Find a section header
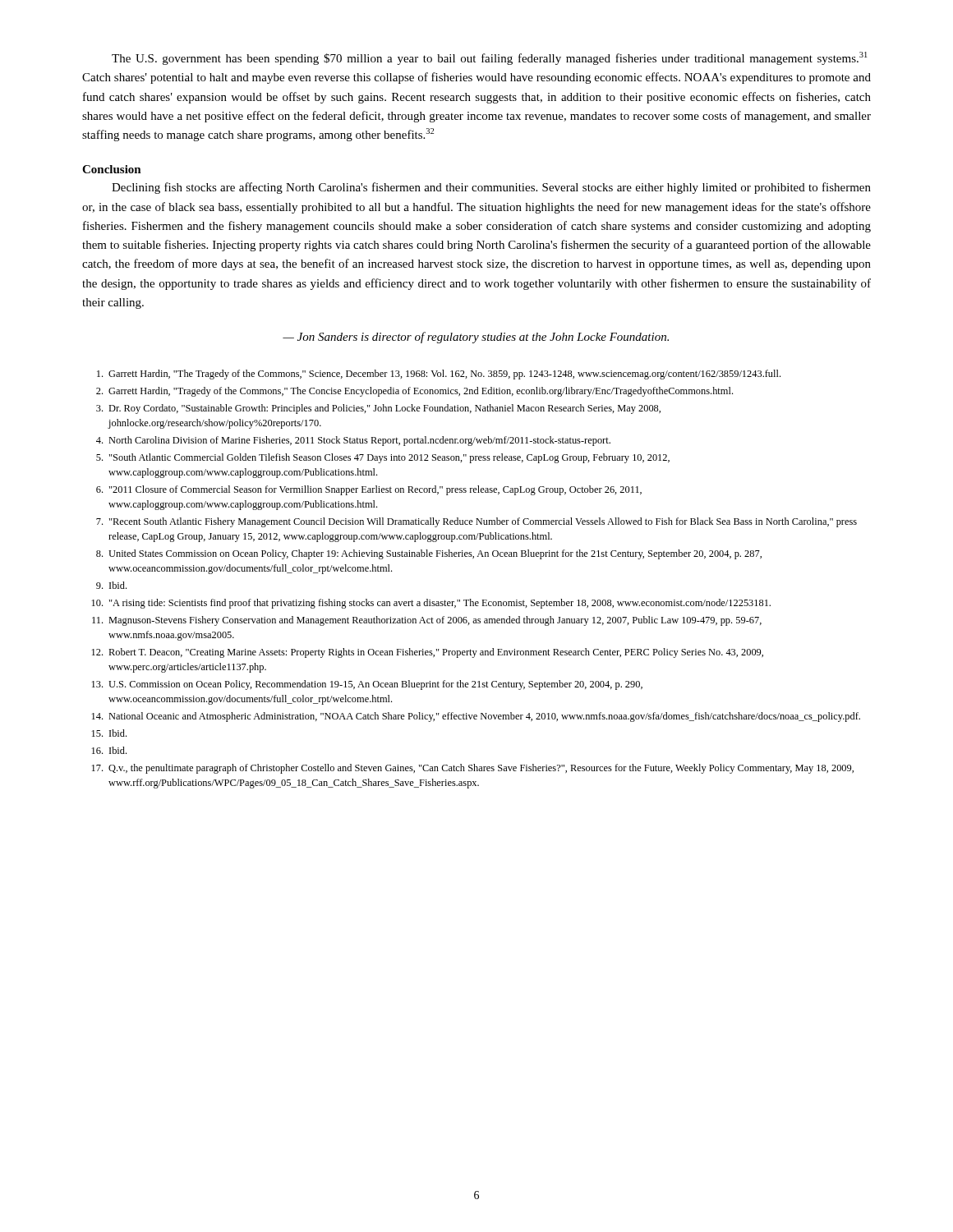Screen dimensions: 1232x953 [x=112, y=169]
